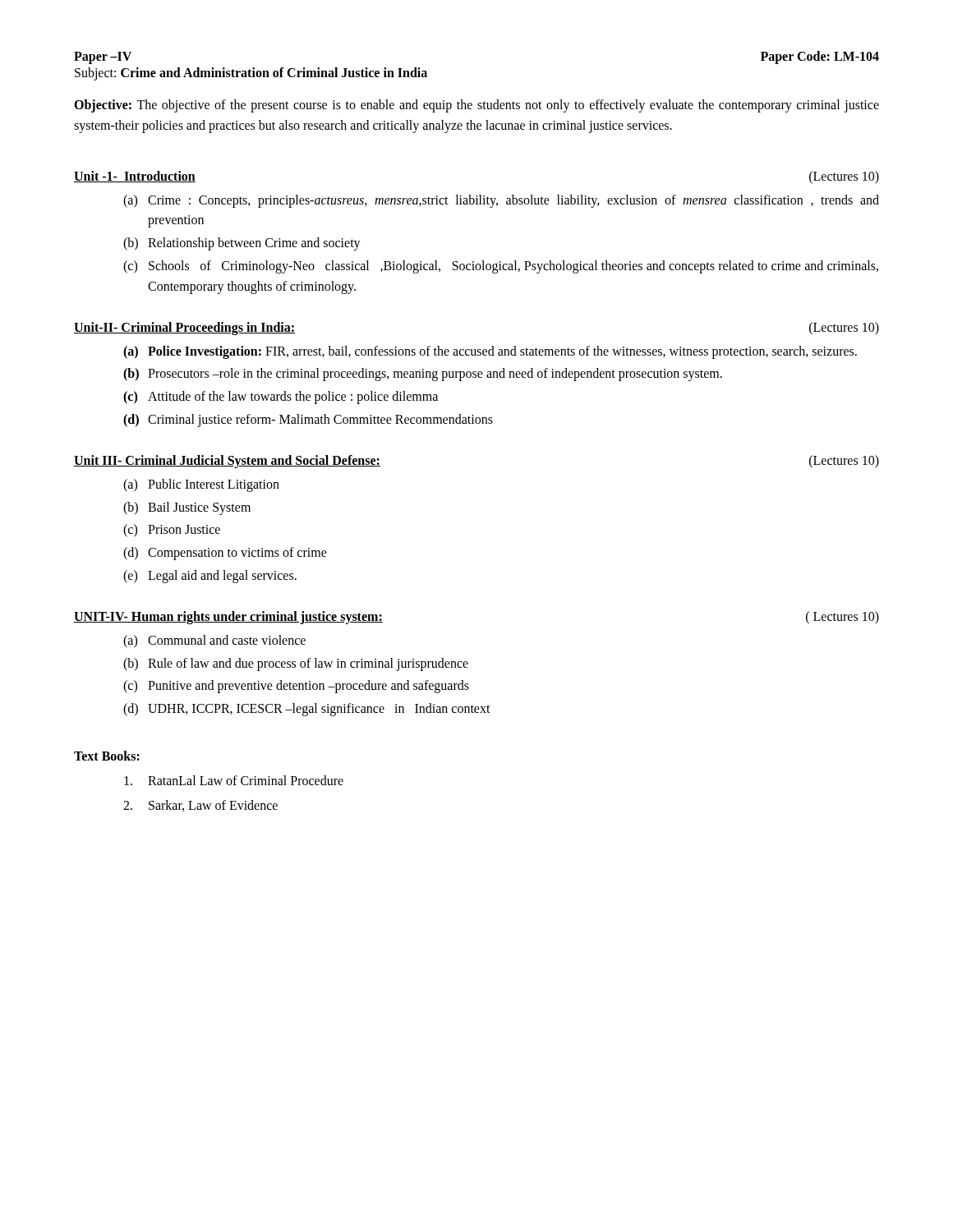Screen dimensions: 1232x953
Task: Click on the list item that reads "(a) Communal and"
Action: [x=214, y=641]
